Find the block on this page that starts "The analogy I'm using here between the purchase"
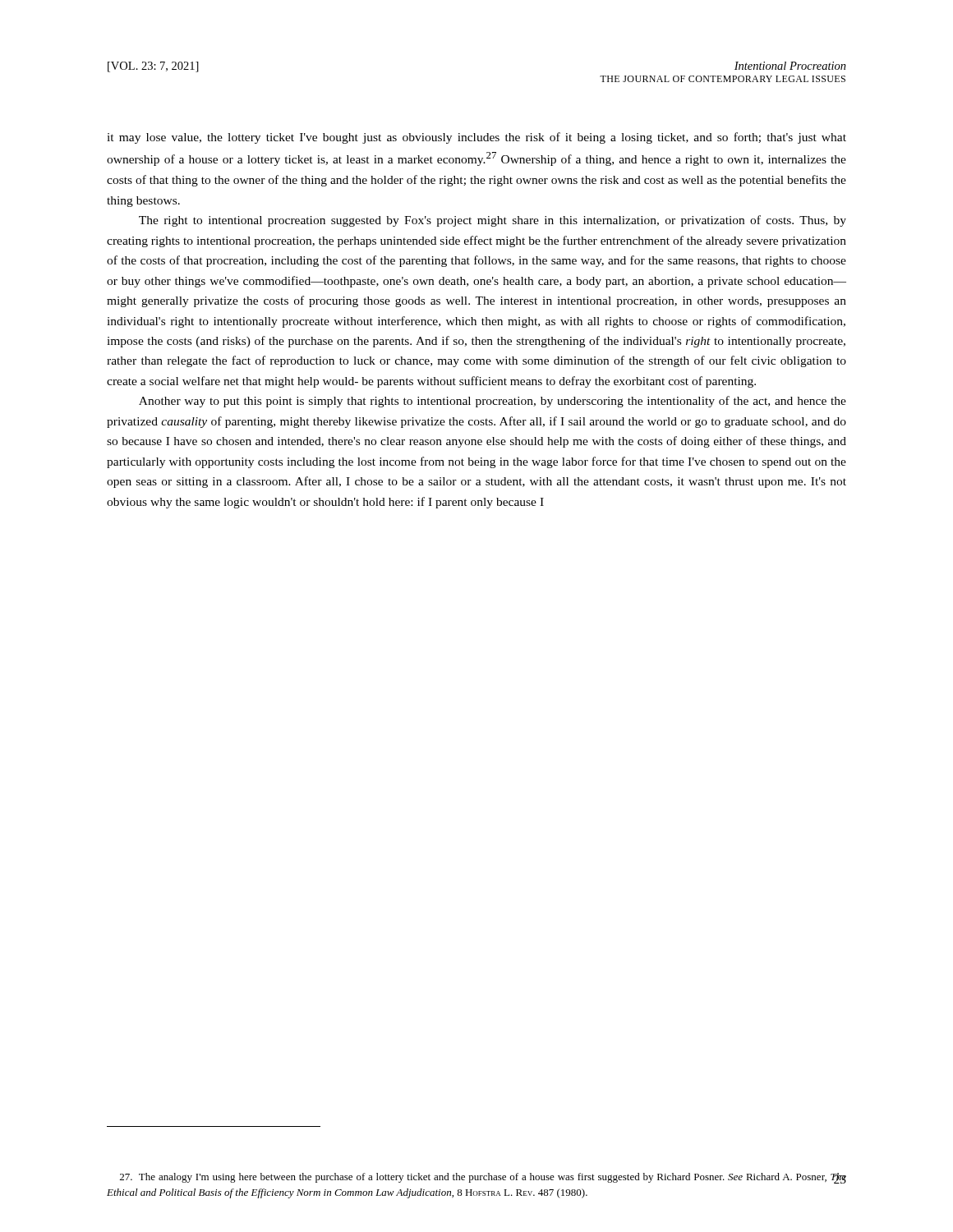 [476, 1185]
